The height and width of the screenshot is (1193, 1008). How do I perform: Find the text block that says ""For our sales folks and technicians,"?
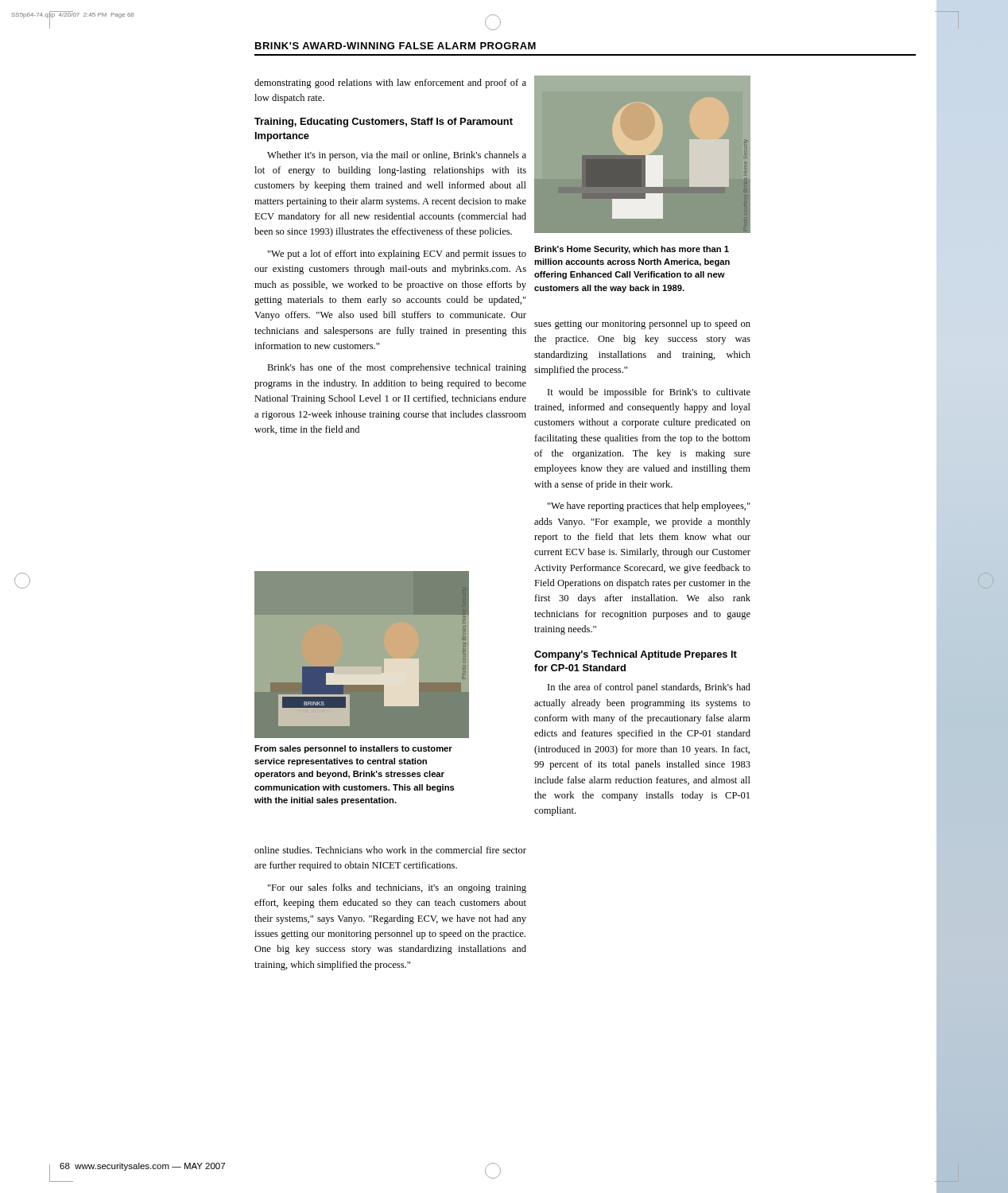[390, 926]
